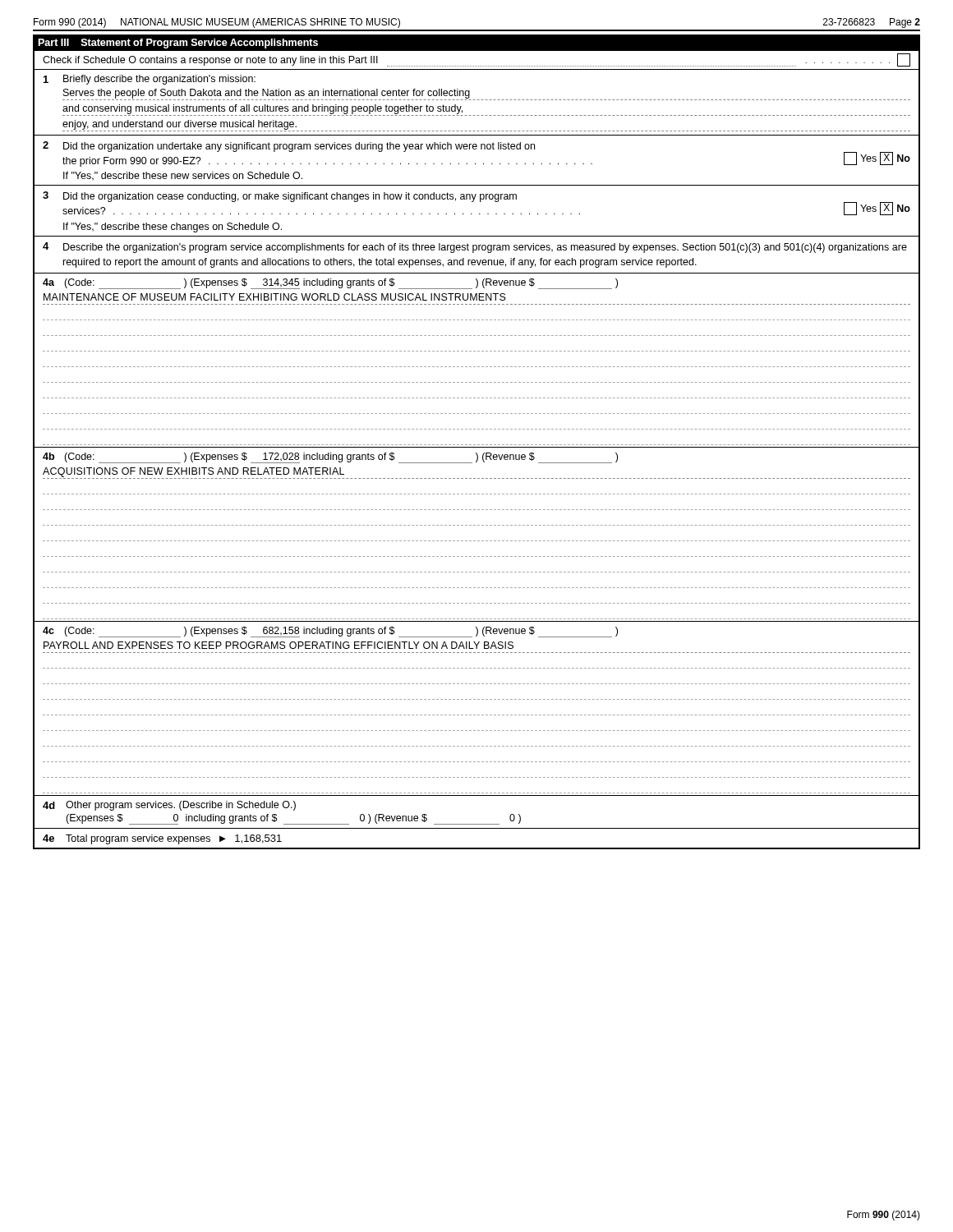Click on the element starting "3 Did the organization cease conducting, or make"
953x1232 pixels.
[476, 211]
